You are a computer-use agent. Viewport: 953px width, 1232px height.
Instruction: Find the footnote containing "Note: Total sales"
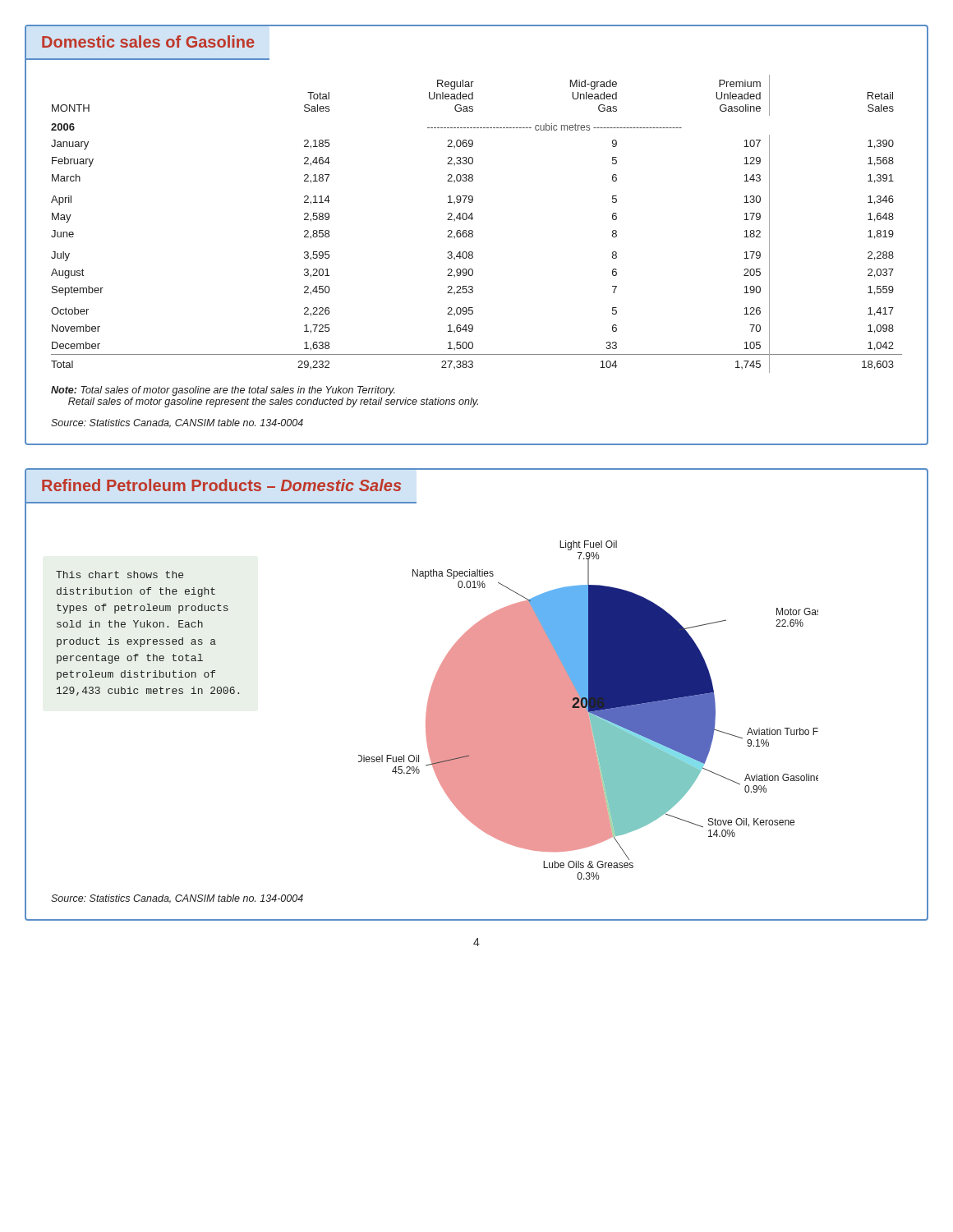tap(265, 396)
